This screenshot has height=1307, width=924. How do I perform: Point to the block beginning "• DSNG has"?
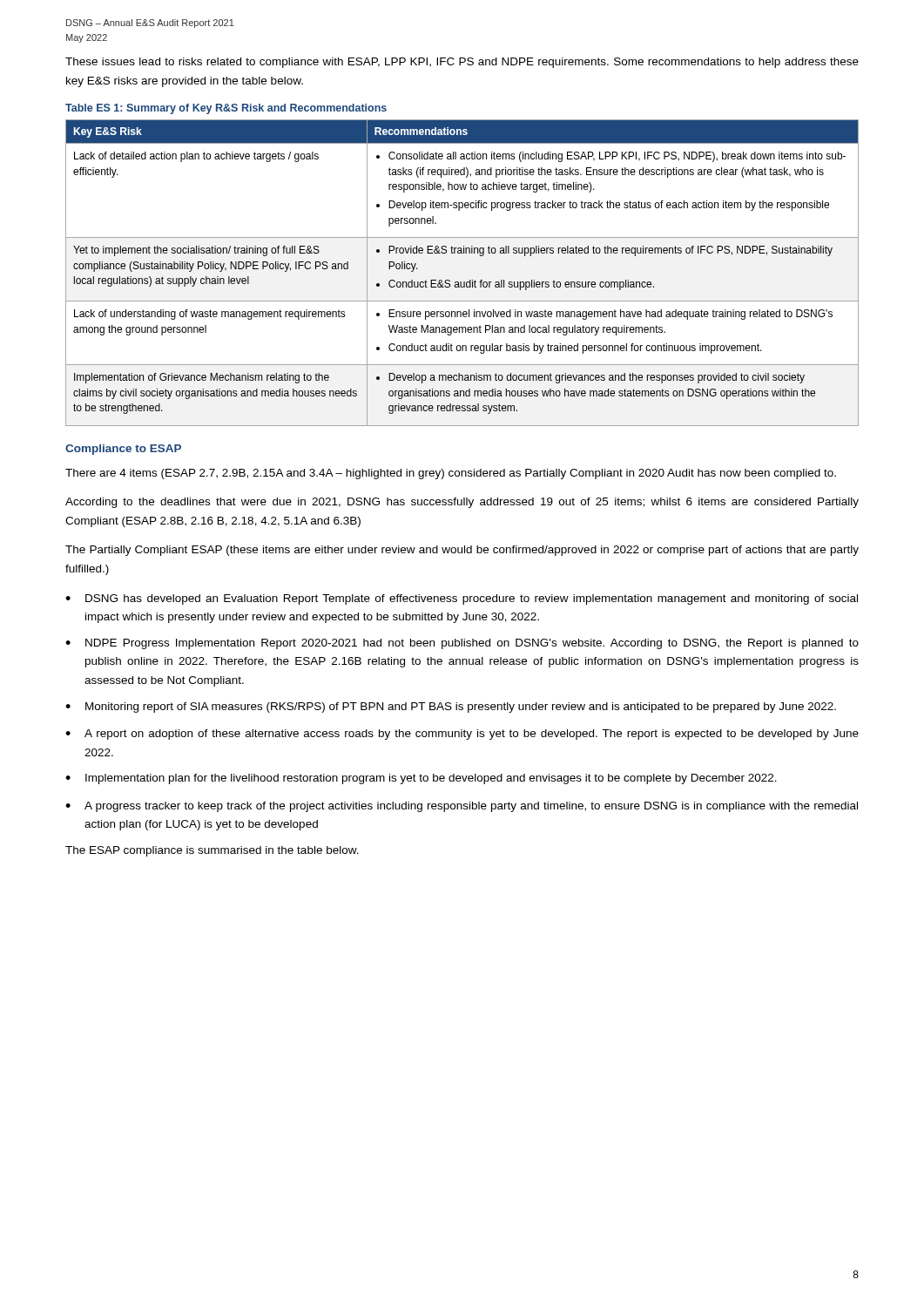tap(462, 607)
